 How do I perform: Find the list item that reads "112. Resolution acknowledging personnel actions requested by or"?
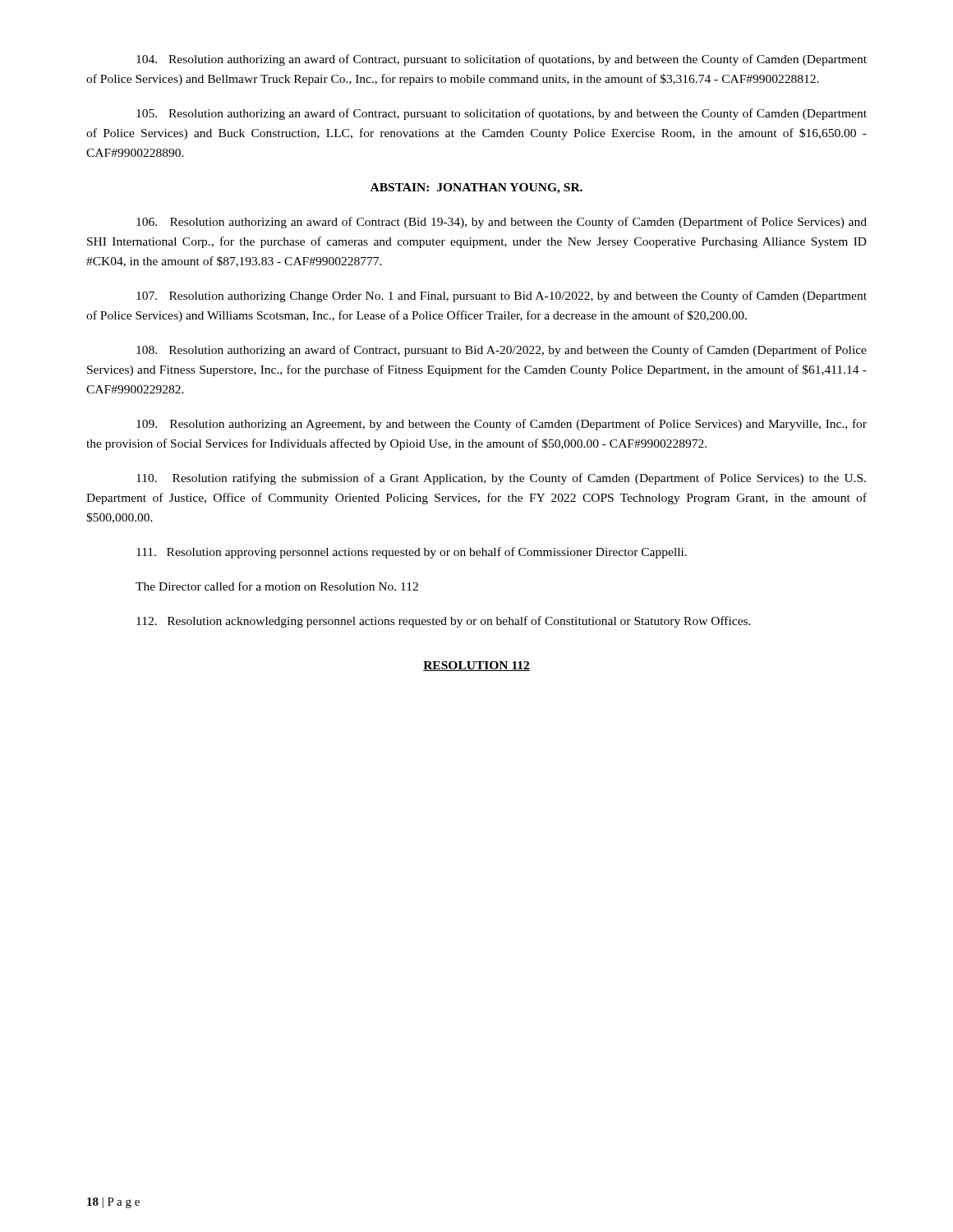pos(443,621)
